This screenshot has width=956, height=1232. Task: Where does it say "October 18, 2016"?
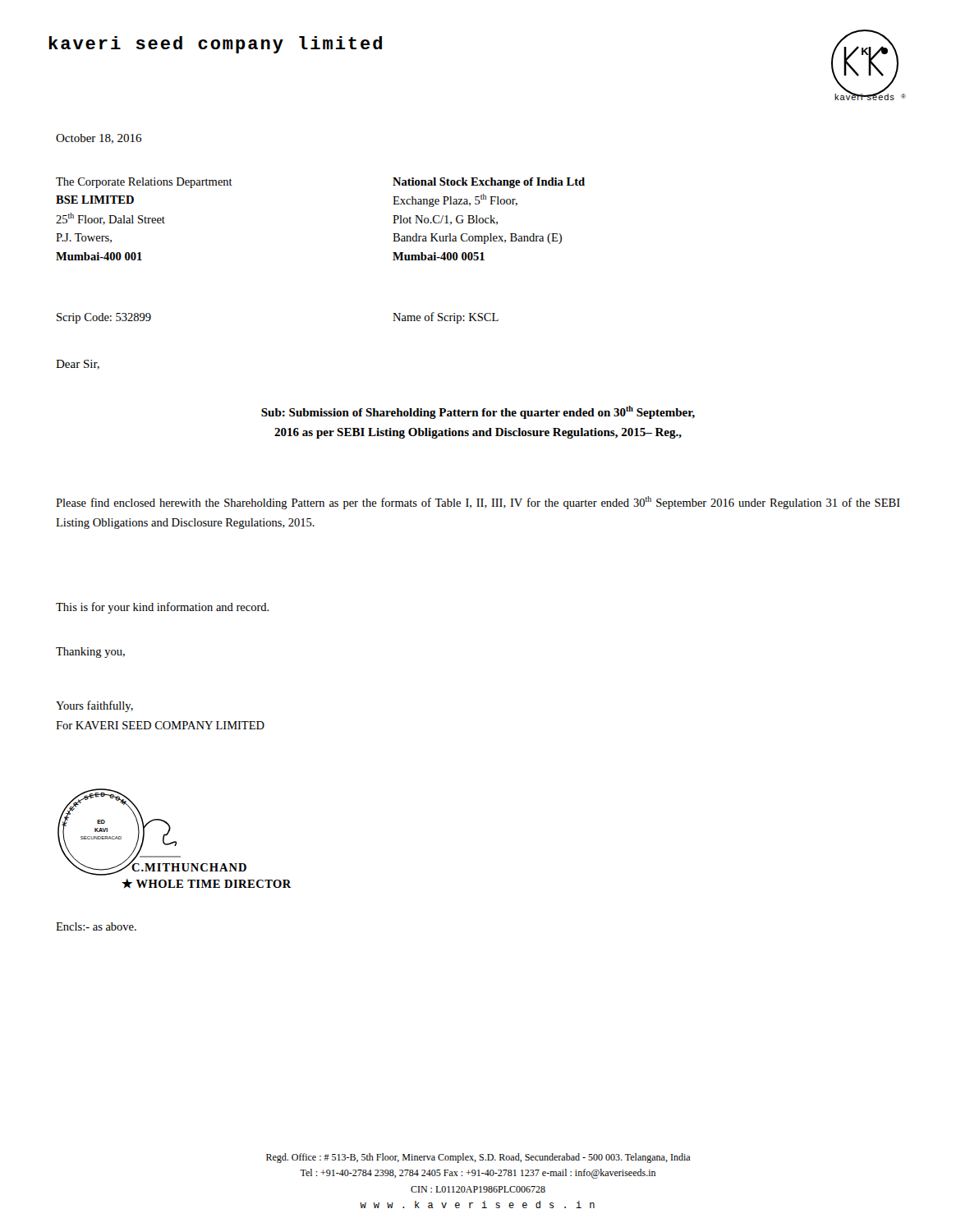point(99,138)
